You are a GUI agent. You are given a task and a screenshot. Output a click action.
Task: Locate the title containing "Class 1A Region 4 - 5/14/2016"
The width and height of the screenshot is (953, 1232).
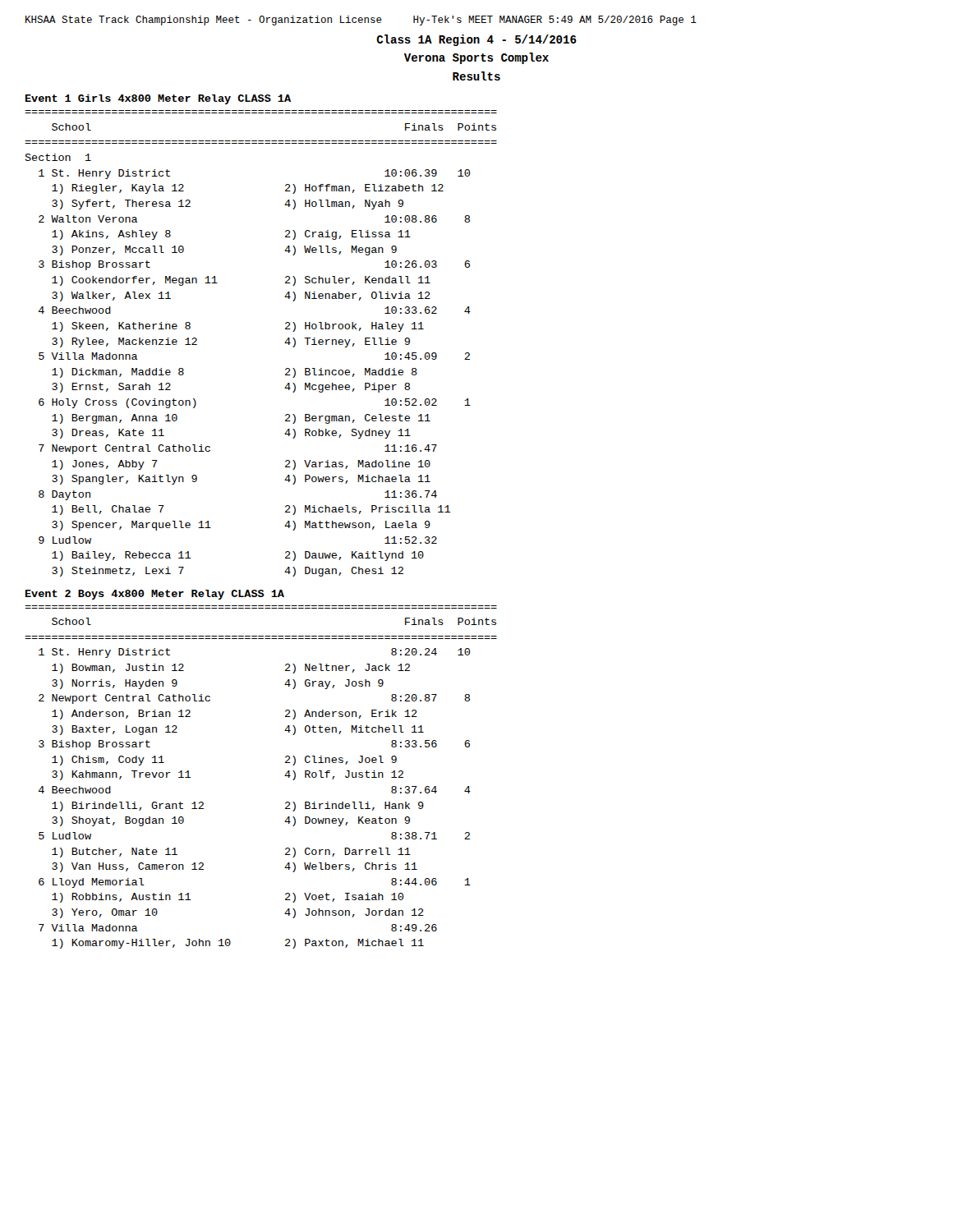click(476, 40)
